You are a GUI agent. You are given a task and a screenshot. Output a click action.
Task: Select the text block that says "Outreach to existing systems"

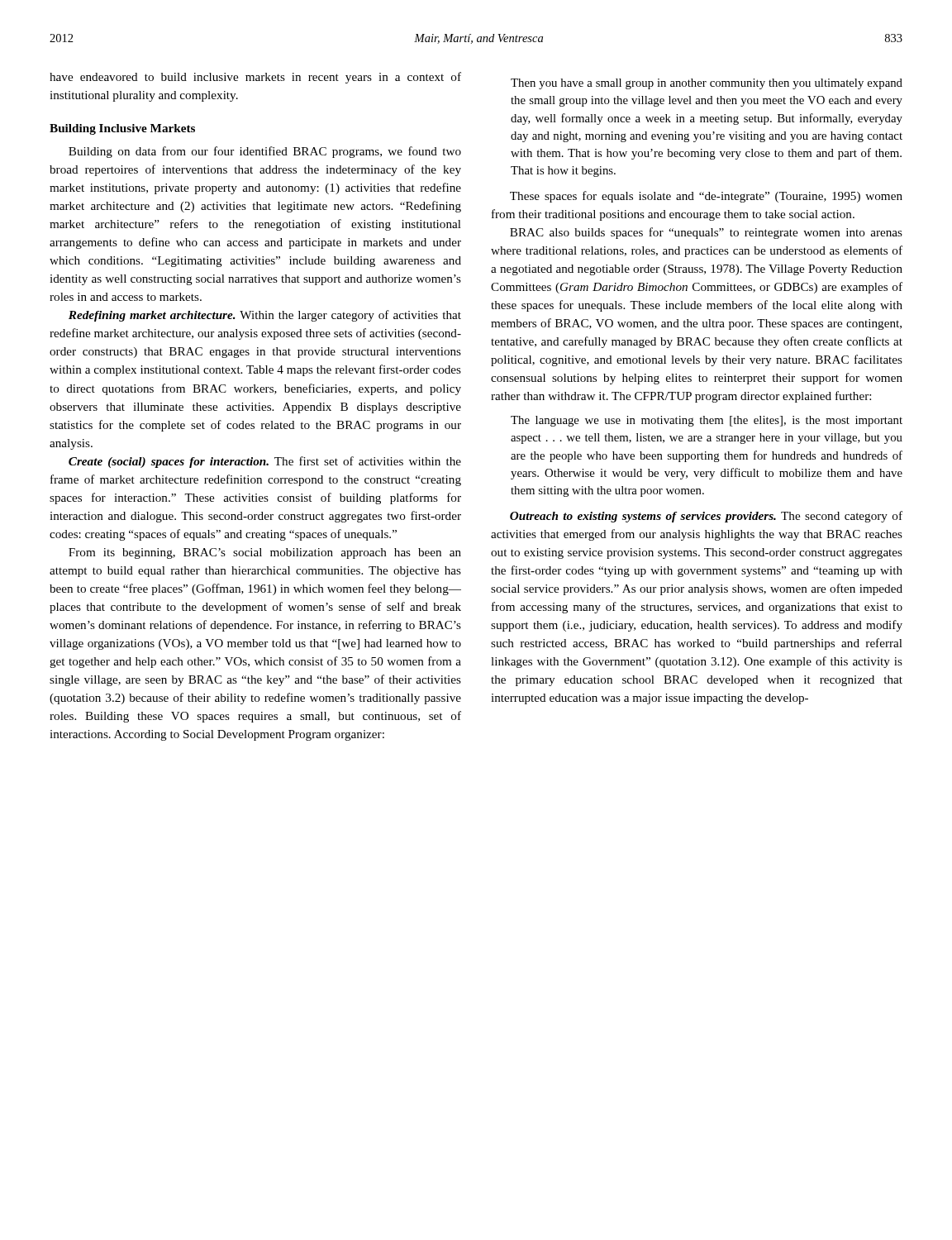pyautogui.click(x=697, y=607)
